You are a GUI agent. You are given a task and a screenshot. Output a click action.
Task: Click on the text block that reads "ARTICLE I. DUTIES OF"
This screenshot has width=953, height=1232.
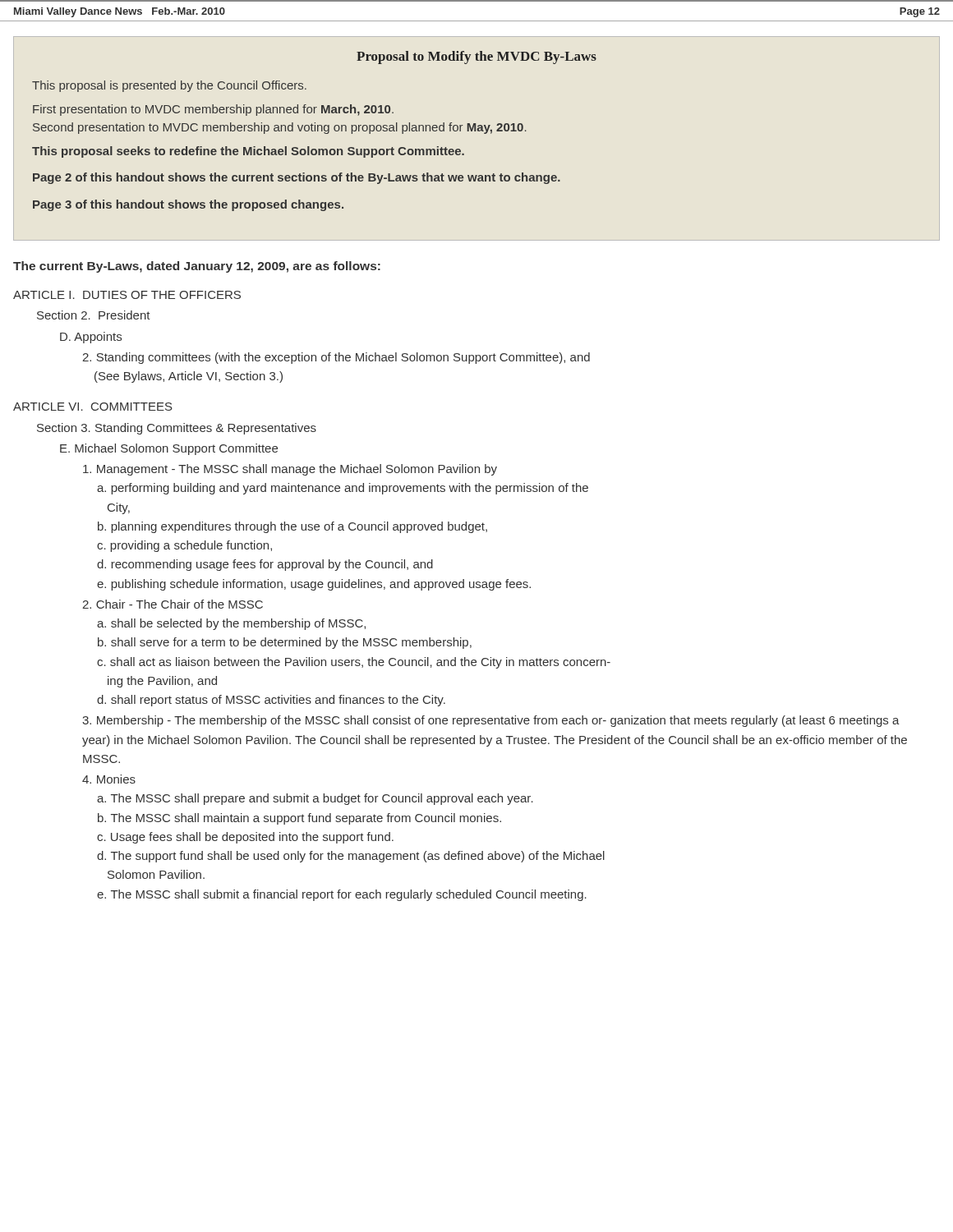[127, 294]
